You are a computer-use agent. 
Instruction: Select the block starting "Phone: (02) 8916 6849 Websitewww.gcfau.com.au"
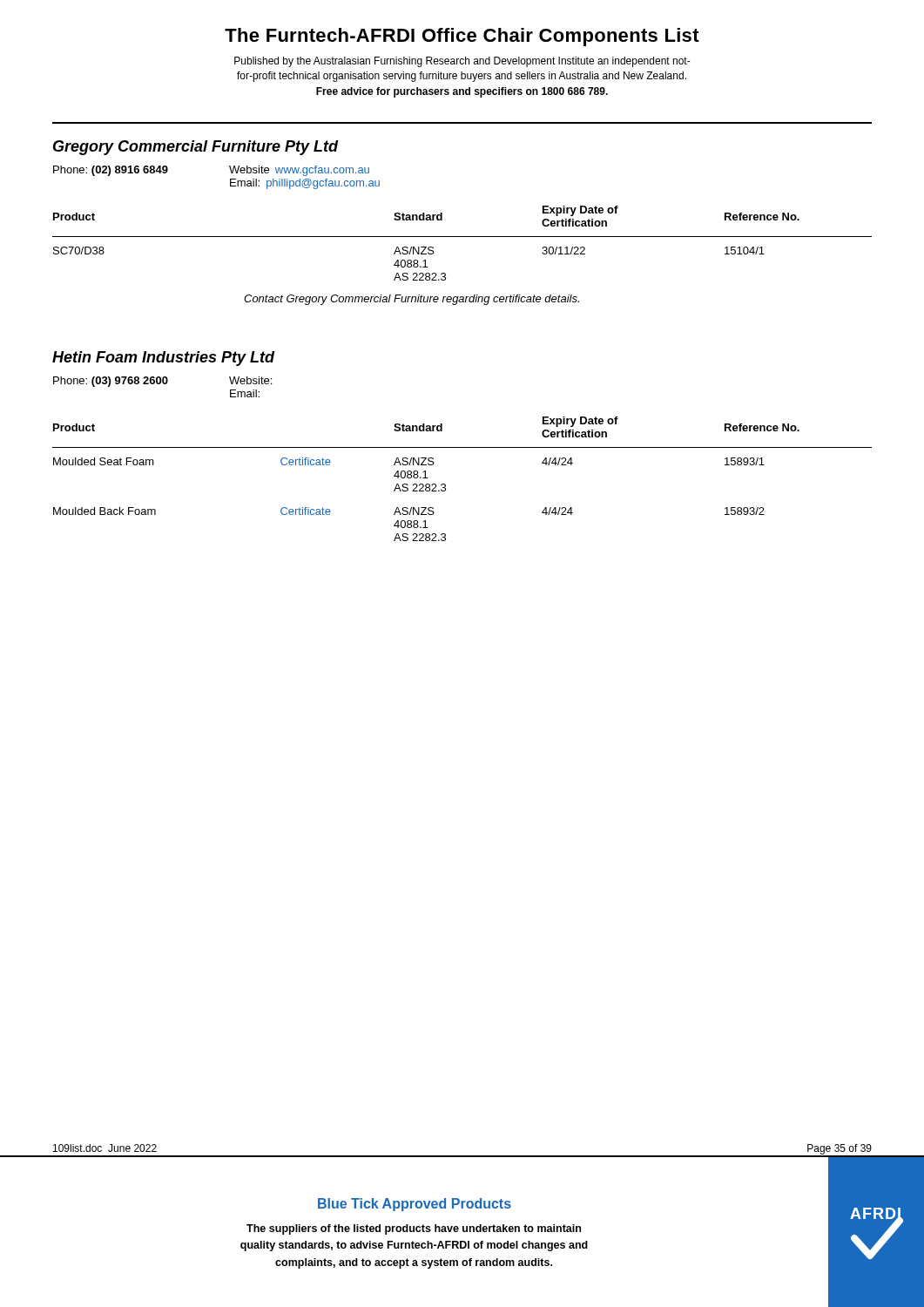[106, 169]
